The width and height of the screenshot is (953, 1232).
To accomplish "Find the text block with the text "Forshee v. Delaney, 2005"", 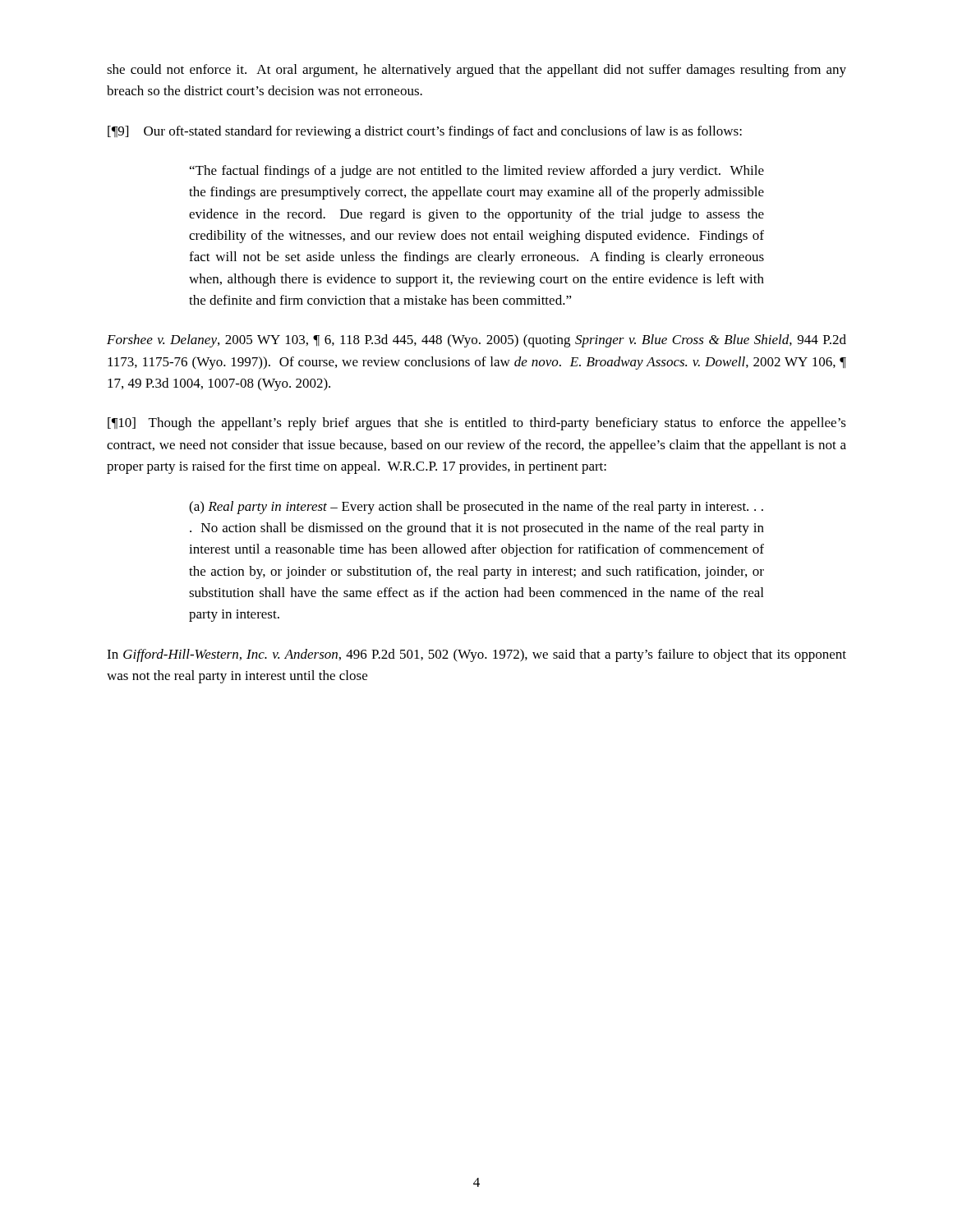I will click(x=476, y=362).
